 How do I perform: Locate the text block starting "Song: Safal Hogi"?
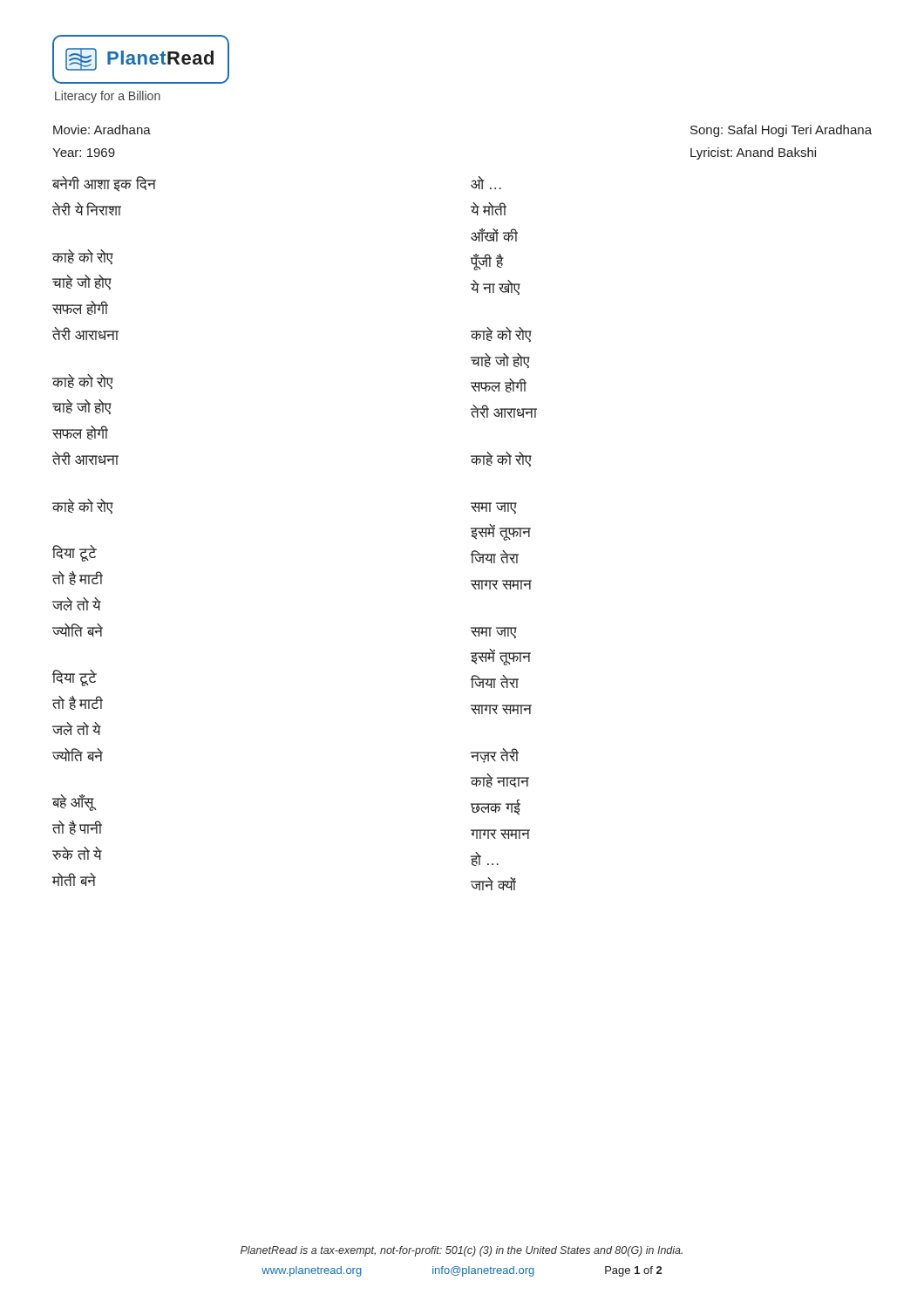coord(781,141)
